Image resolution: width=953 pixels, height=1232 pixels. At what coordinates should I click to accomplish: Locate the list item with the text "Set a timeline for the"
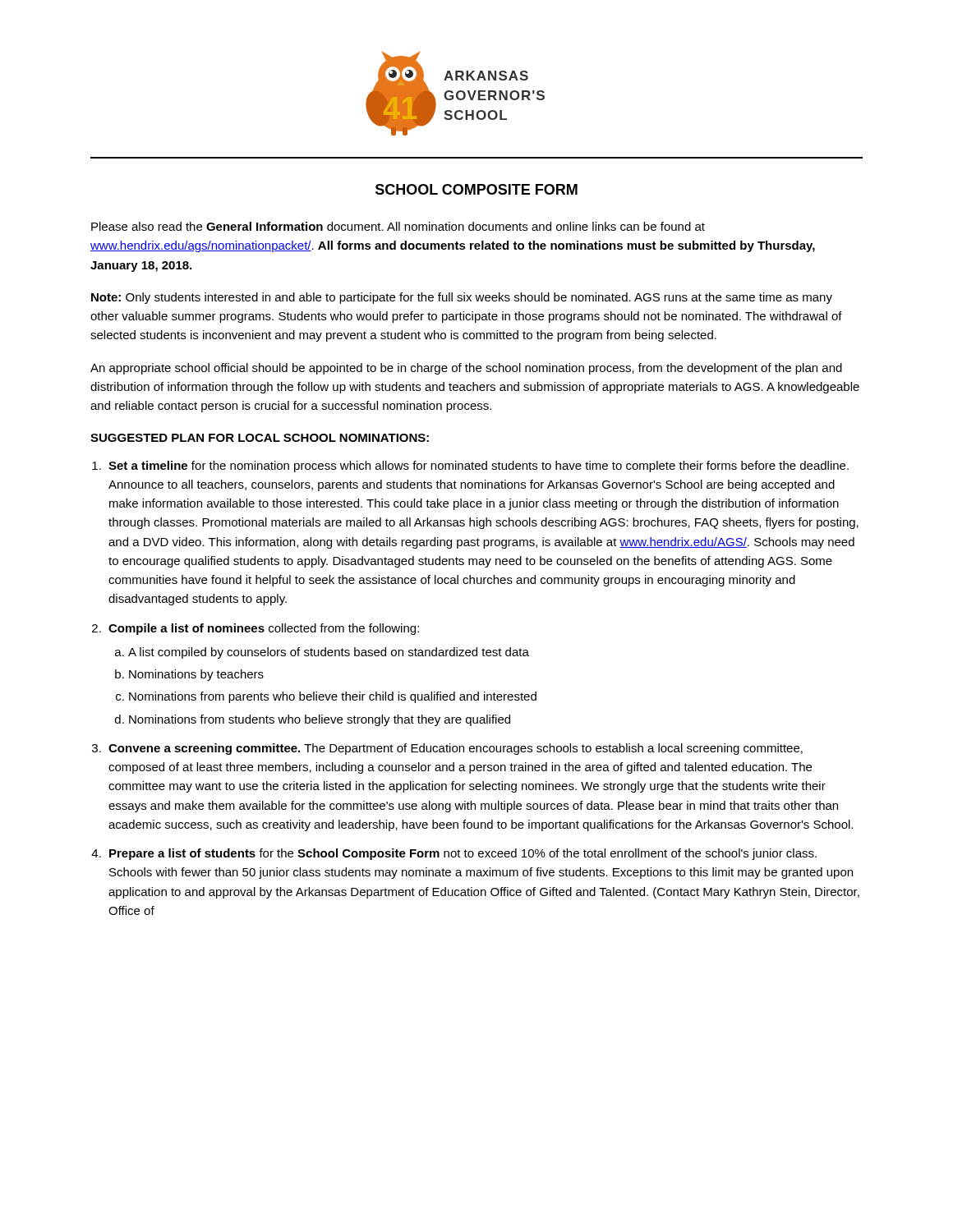pyautogui.click(x=484, y=532)
